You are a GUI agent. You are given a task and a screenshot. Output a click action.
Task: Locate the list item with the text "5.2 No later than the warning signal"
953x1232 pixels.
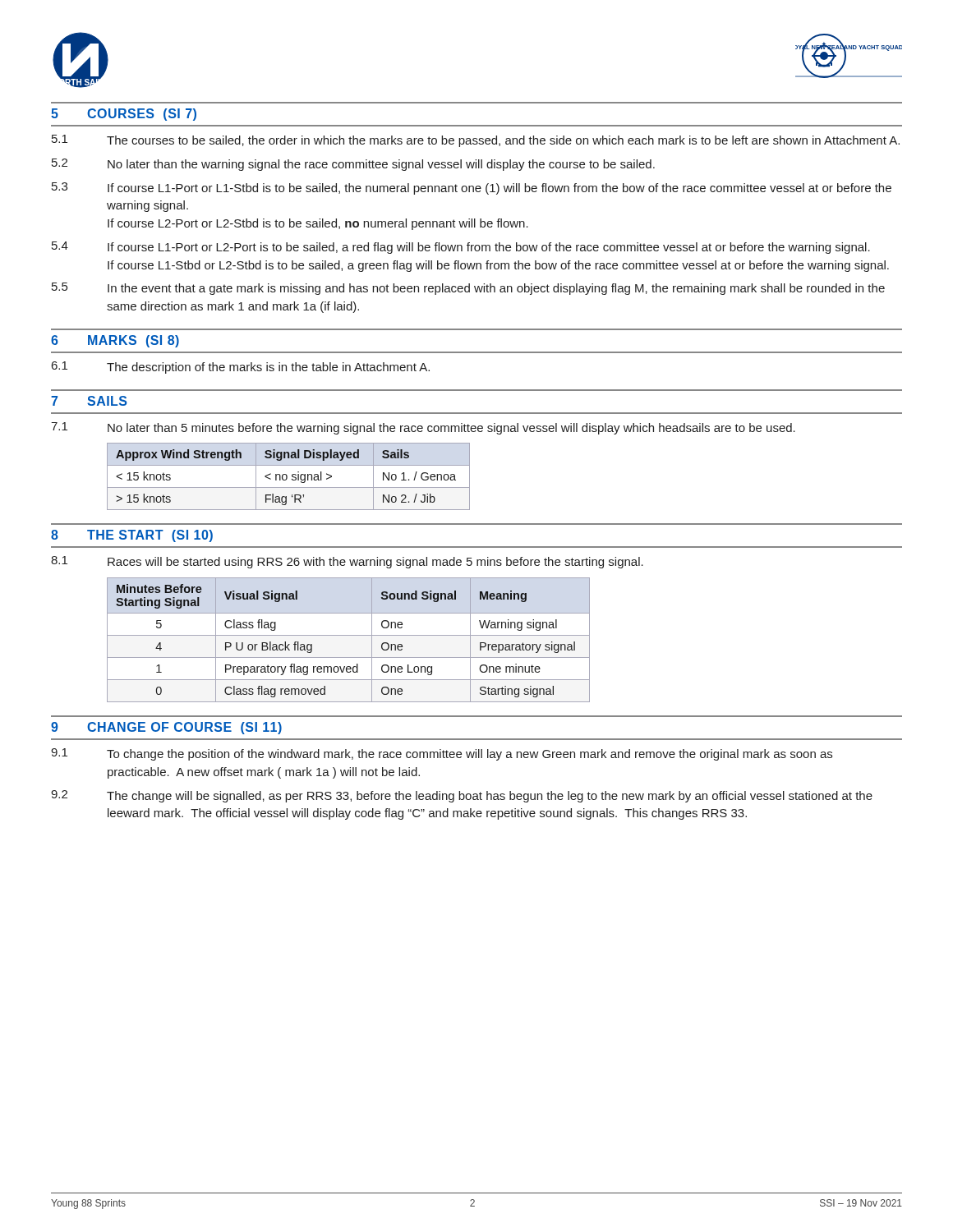point(476,164)
